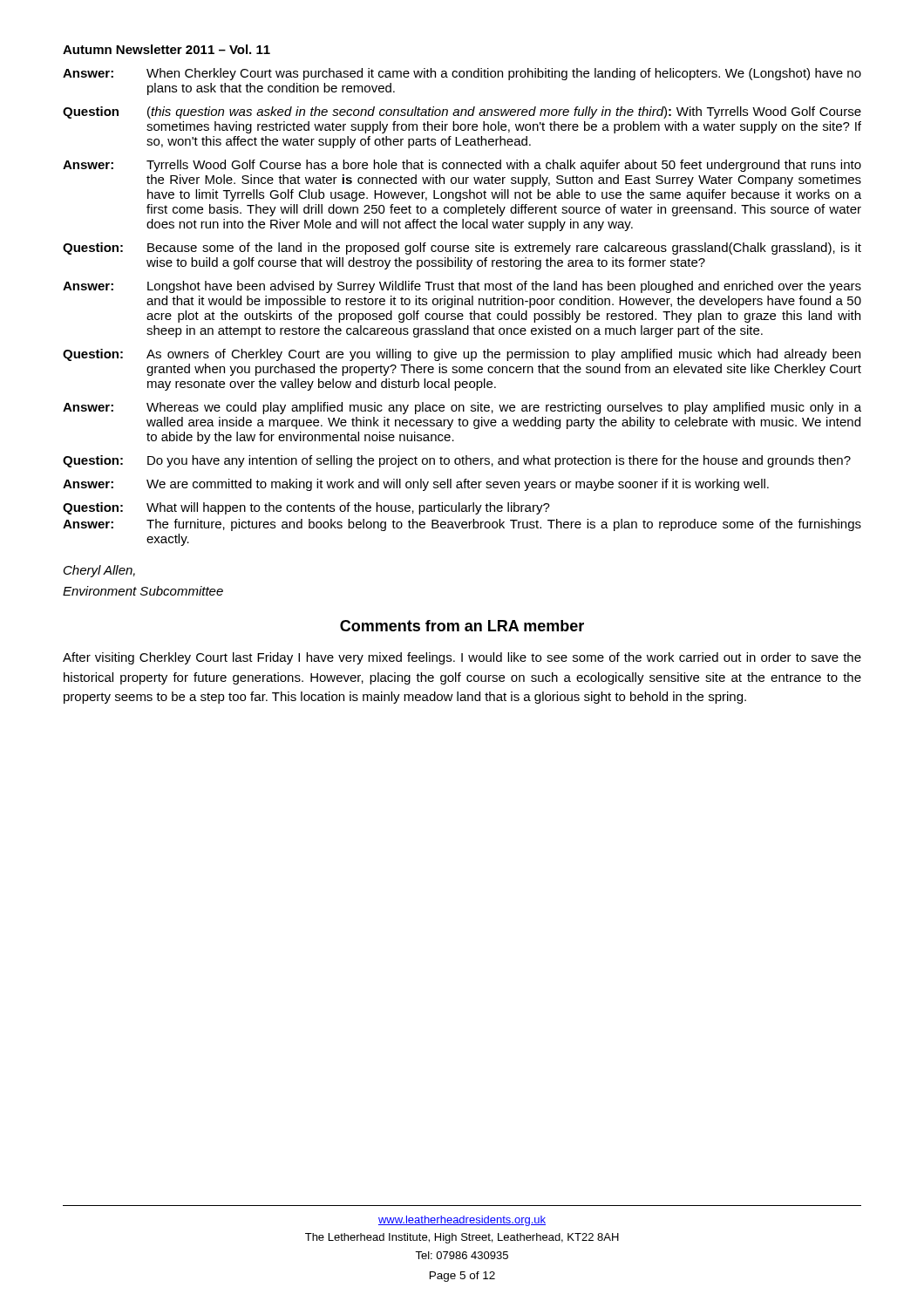Find the text block that reads "Answer: The furniture, pictures"
Screen dimensions: 1308x924
[462, 531]
